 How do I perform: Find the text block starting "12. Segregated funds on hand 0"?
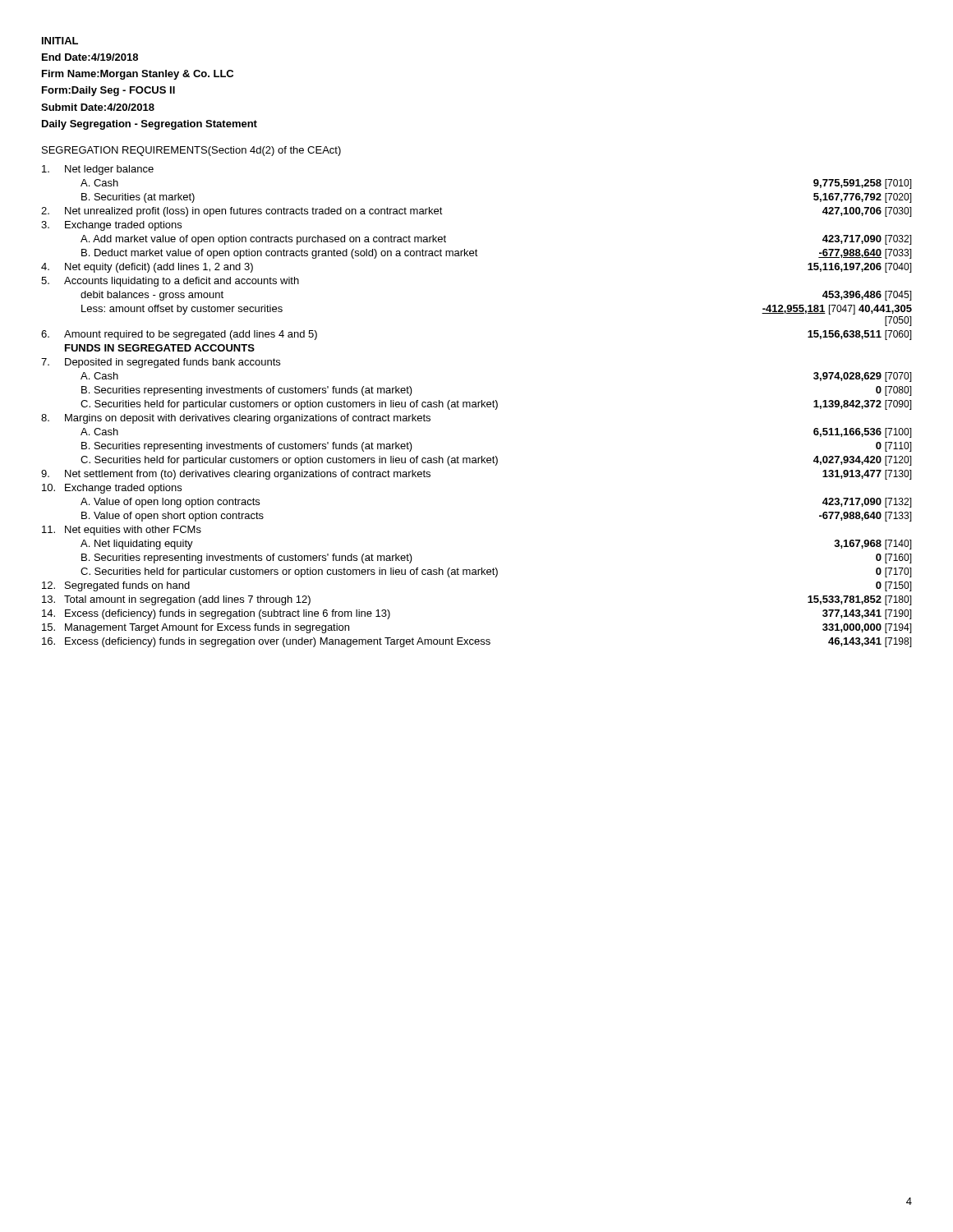[x=476, y=585]
